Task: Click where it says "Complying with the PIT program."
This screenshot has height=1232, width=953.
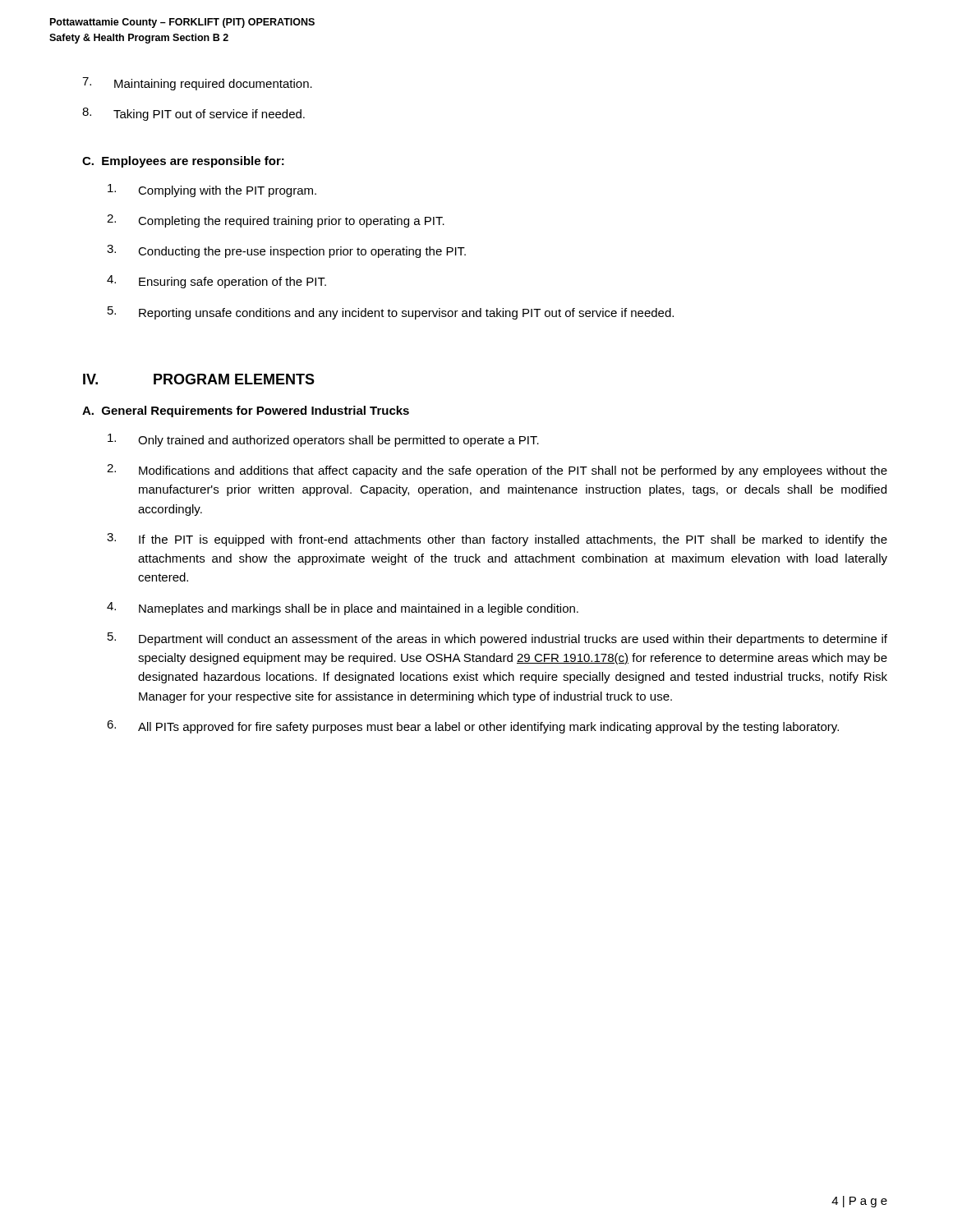Action: pyautogui.click(x=212, y=191)
